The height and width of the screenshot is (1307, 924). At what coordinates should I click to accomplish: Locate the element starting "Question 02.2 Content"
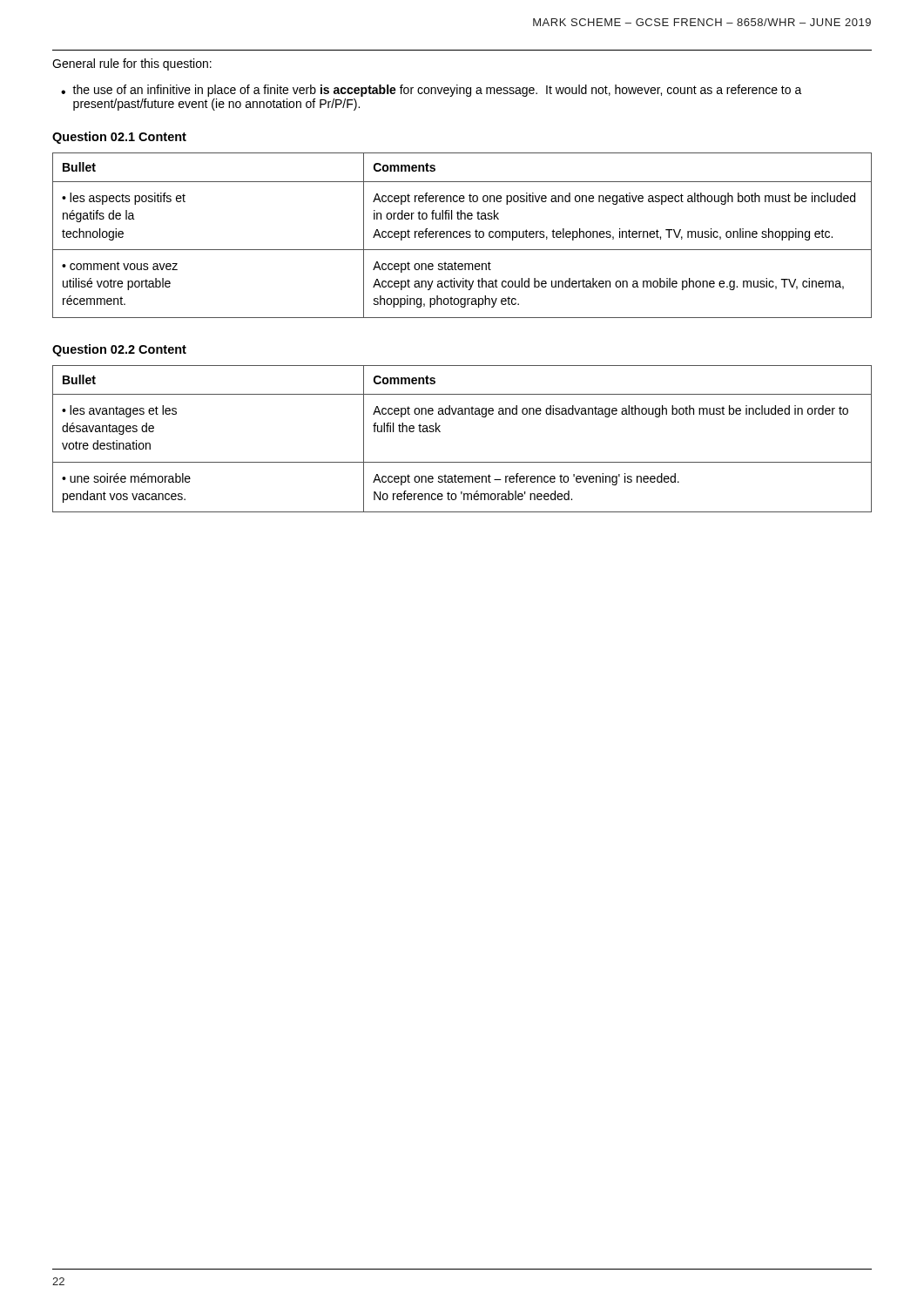click(x=119, y=349)
